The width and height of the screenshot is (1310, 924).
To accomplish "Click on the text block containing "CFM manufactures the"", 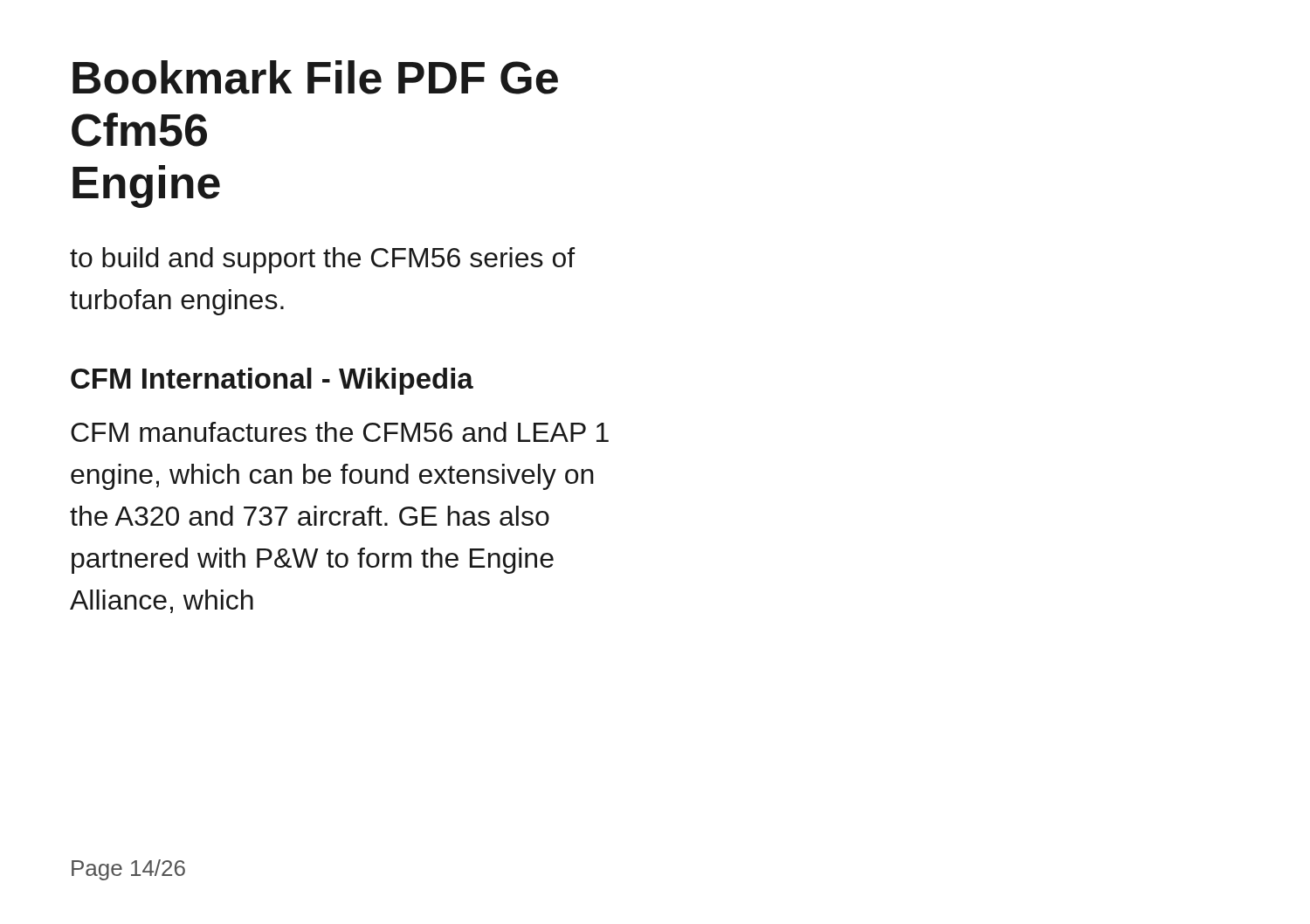I will click(340, 516).
